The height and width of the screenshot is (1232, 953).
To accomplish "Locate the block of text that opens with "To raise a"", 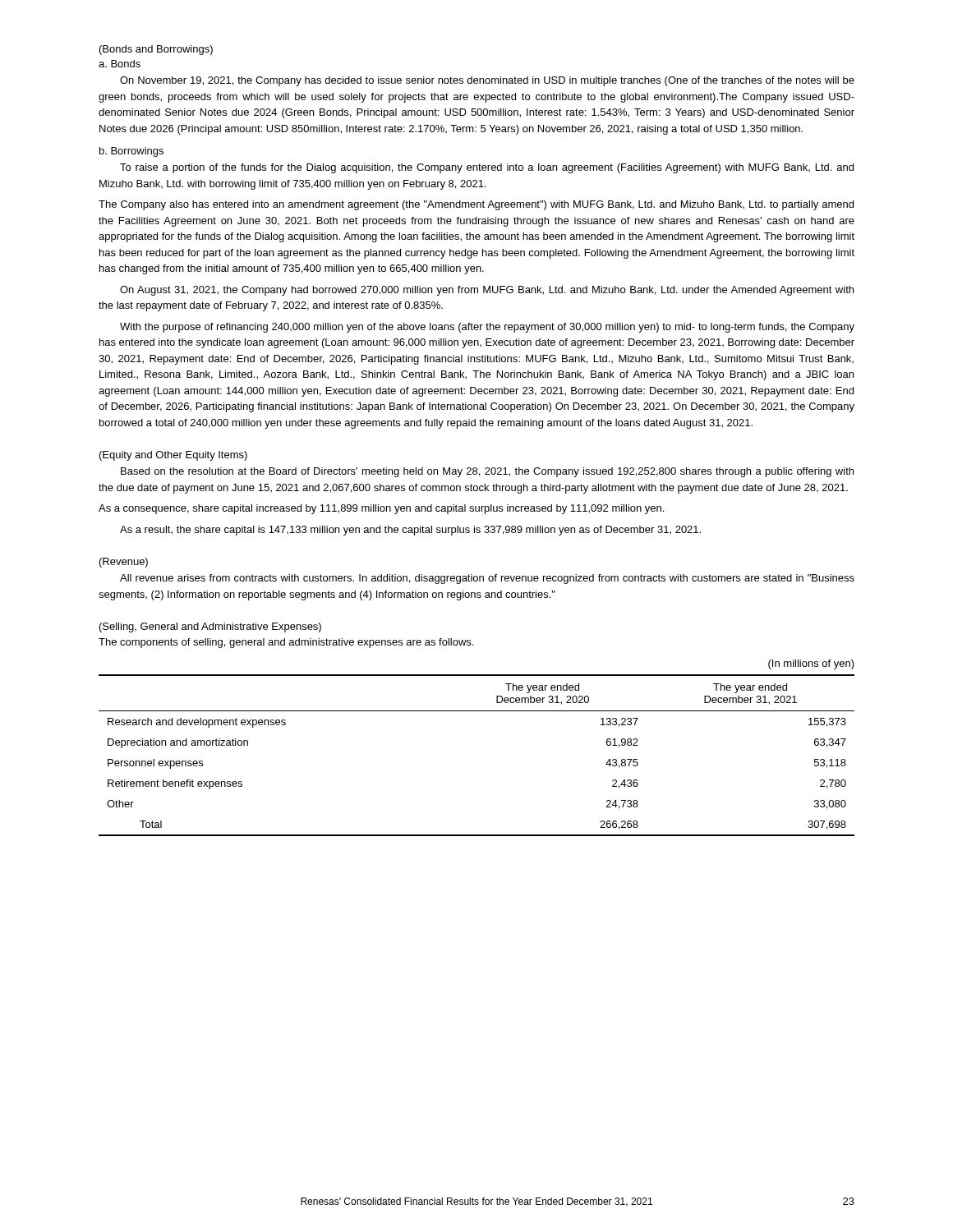I will 476,295.
